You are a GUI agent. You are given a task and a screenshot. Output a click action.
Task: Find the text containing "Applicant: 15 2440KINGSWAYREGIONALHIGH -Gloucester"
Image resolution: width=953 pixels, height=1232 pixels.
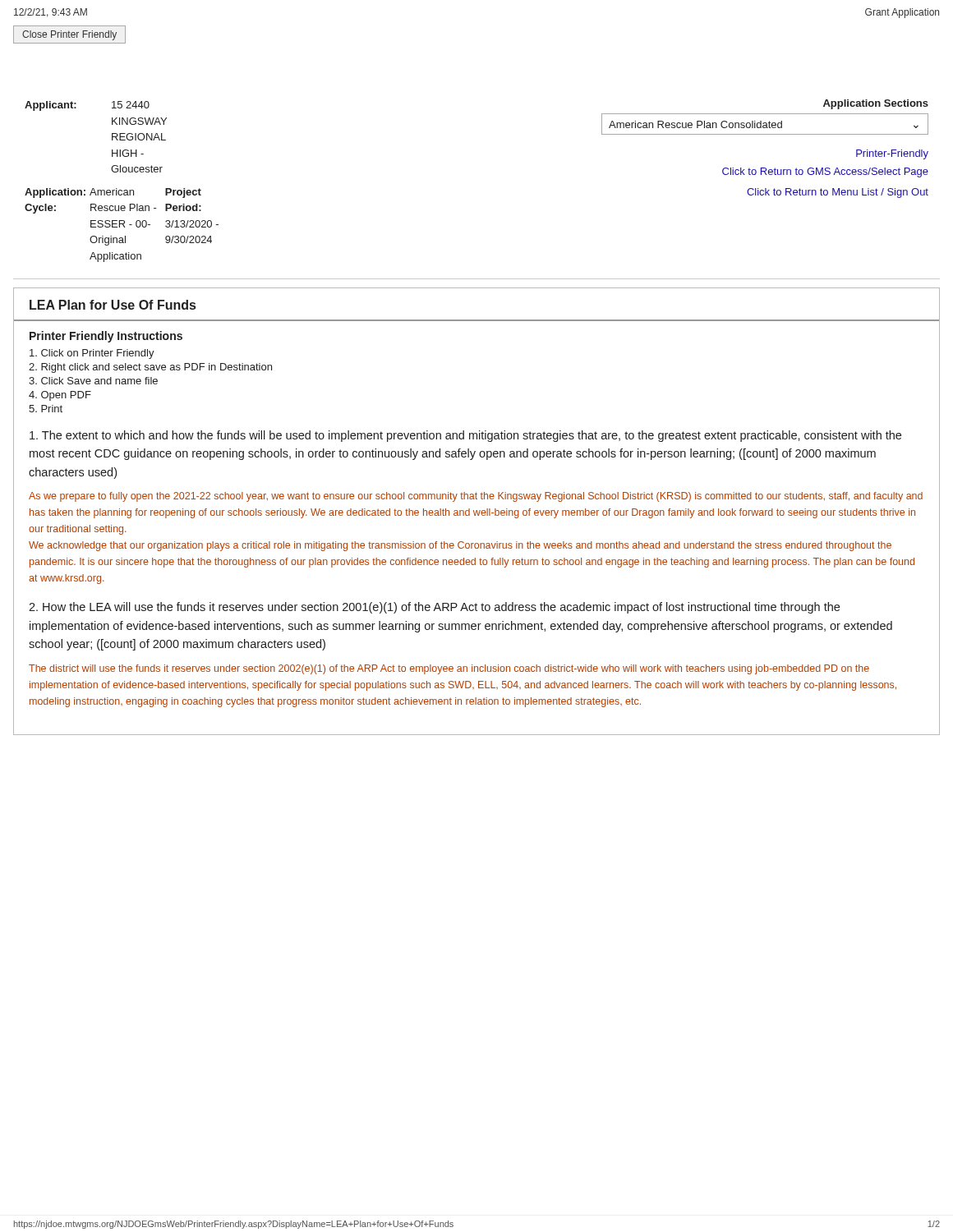pos(50,106)
